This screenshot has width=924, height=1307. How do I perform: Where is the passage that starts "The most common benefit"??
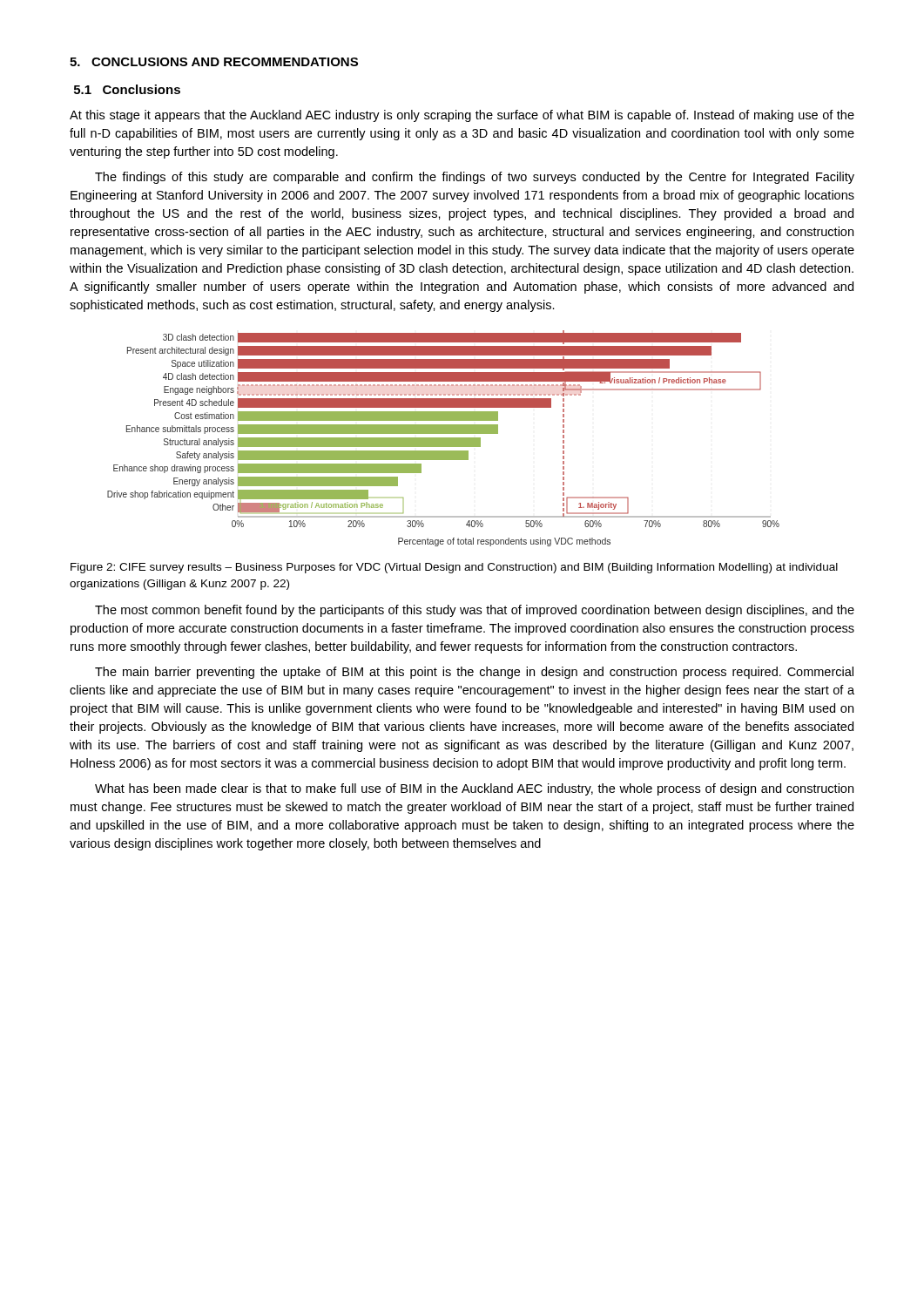[462, 727]
